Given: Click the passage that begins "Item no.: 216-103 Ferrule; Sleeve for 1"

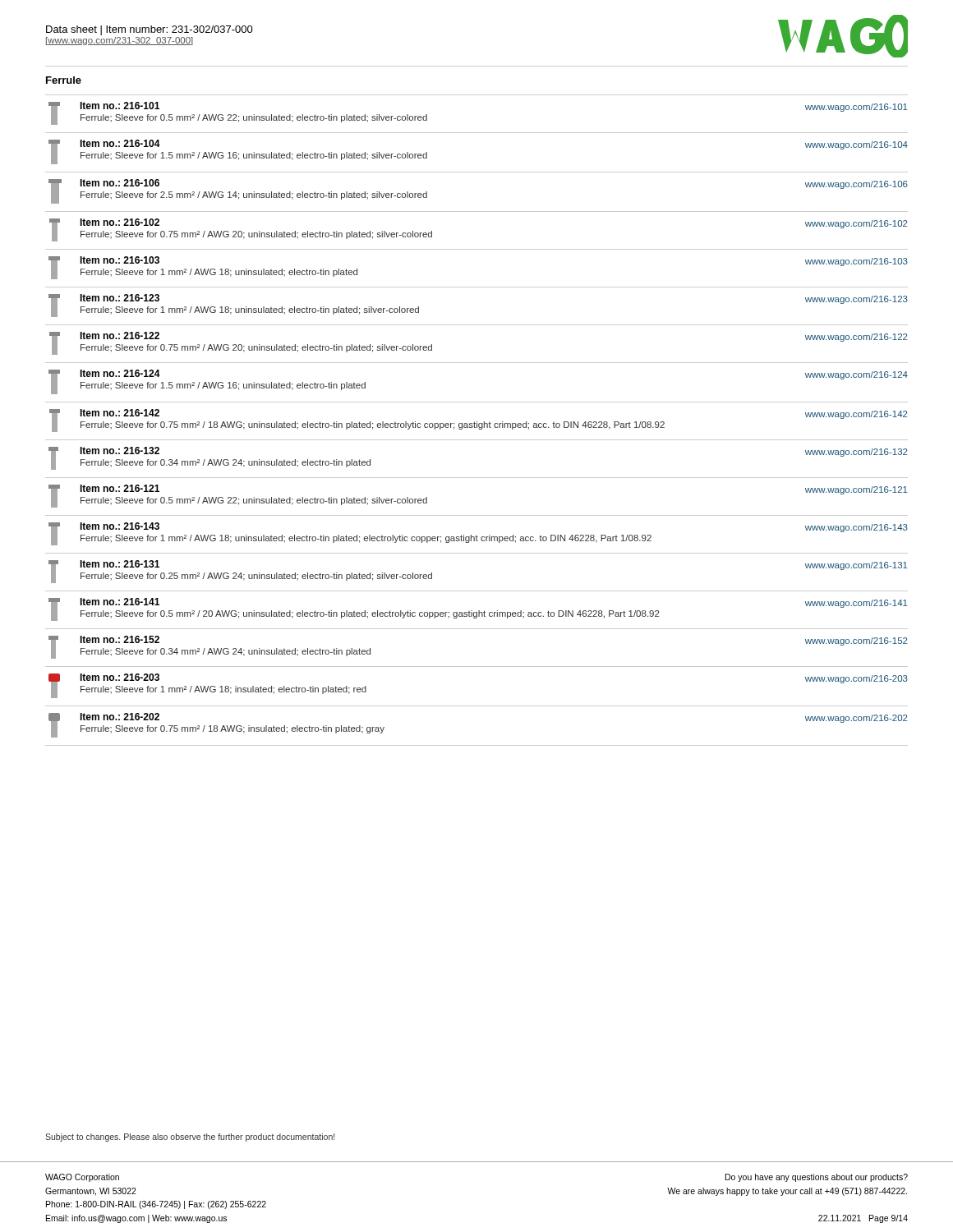Looking at the screenshot, I should [x=157, y=271].
